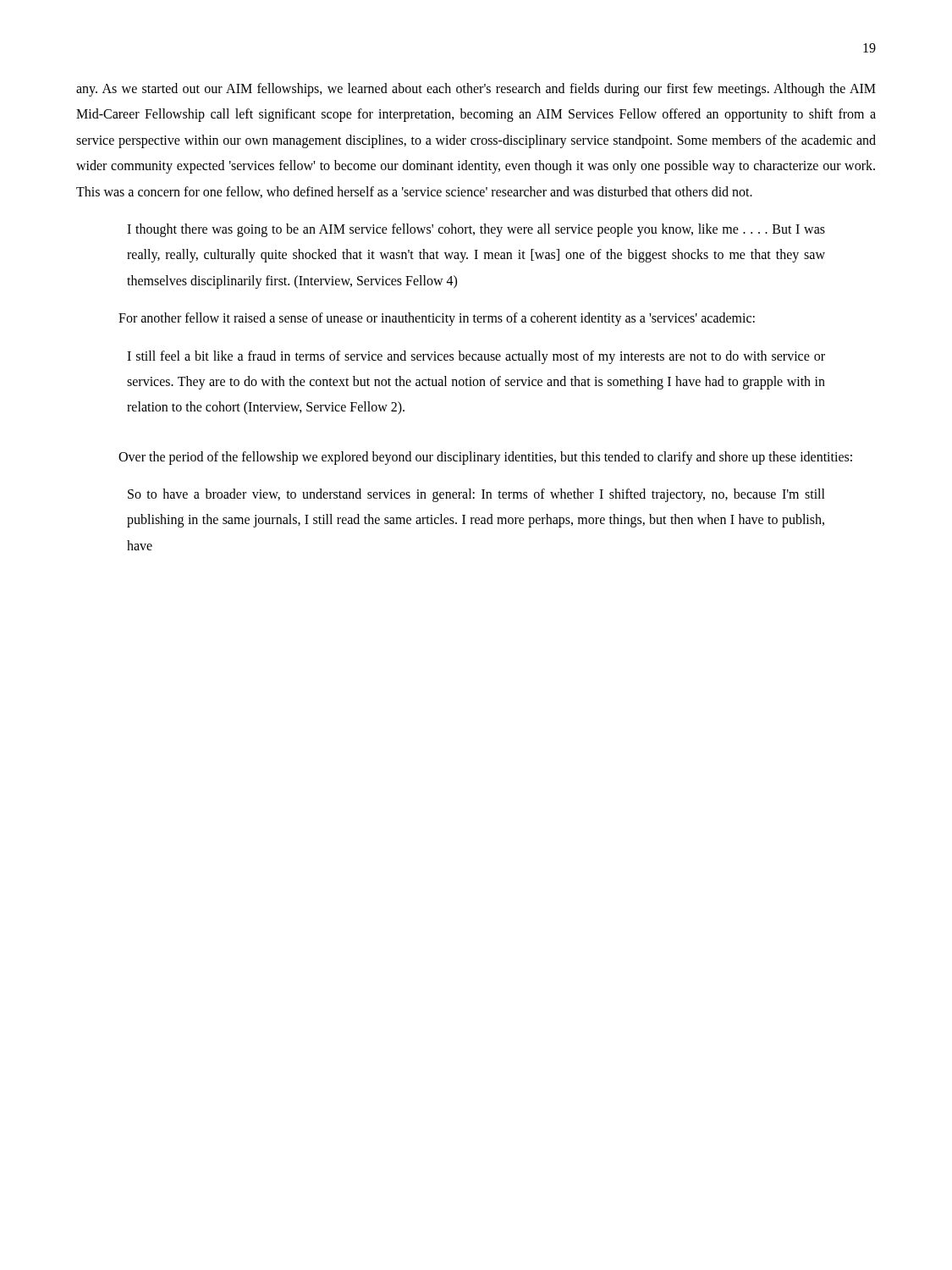This screenshot has height=1270, width=952.
Task: Select the text block that reads "I thought there was going to"
Action: click(476, 255)
